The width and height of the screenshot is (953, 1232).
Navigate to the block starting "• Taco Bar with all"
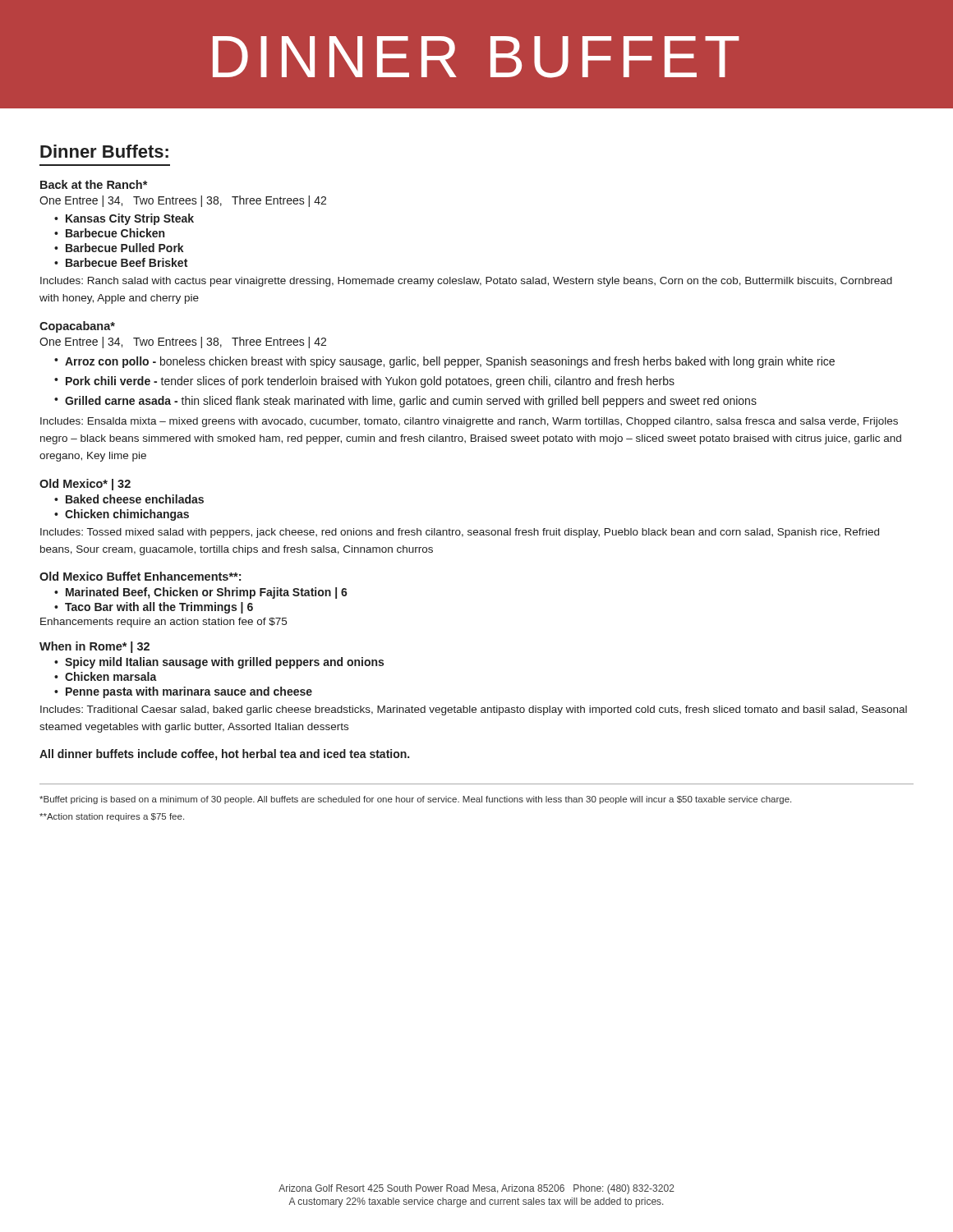[154, 607]
